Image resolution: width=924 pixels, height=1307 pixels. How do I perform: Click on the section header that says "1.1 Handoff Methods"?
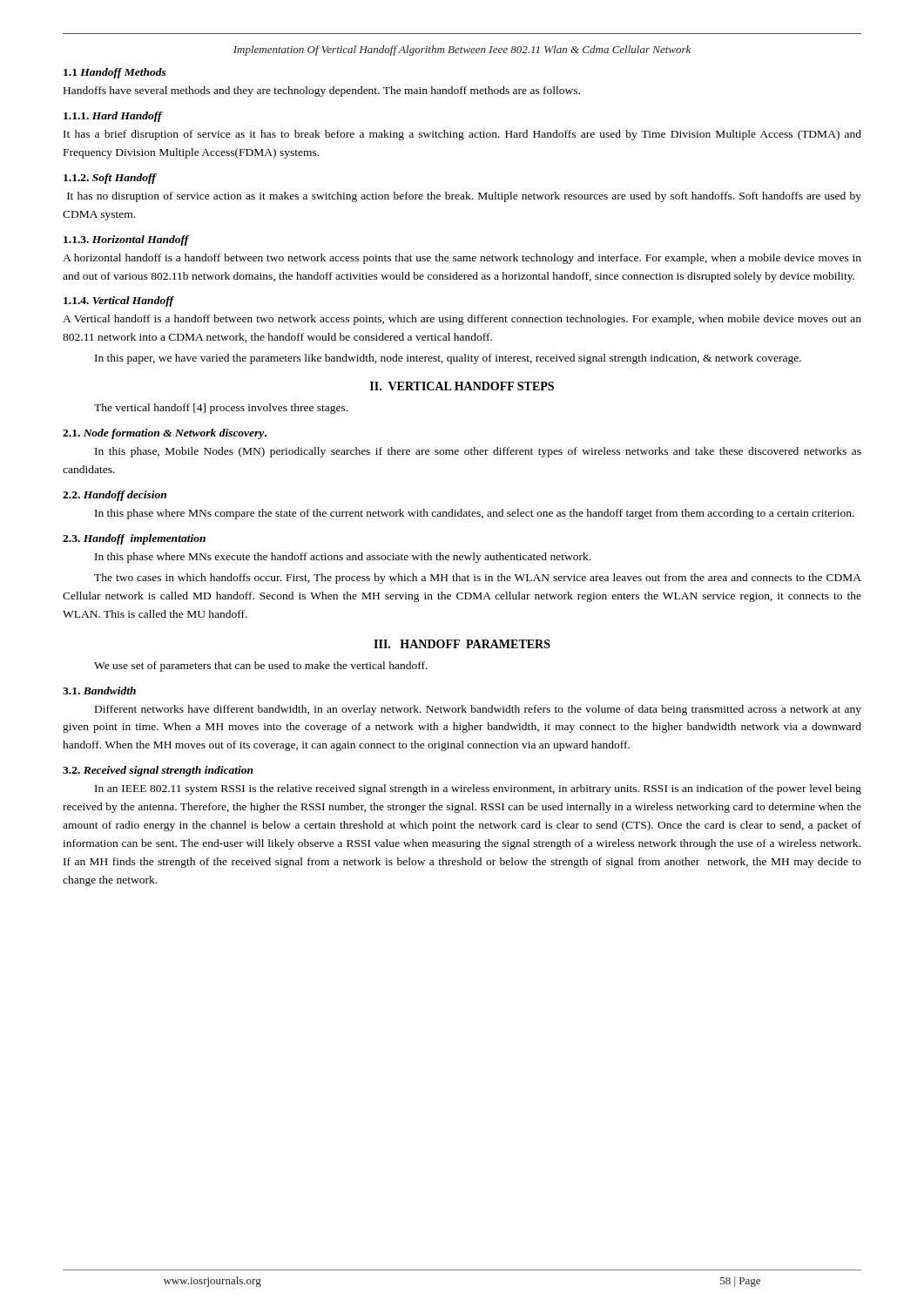point(114,72)
